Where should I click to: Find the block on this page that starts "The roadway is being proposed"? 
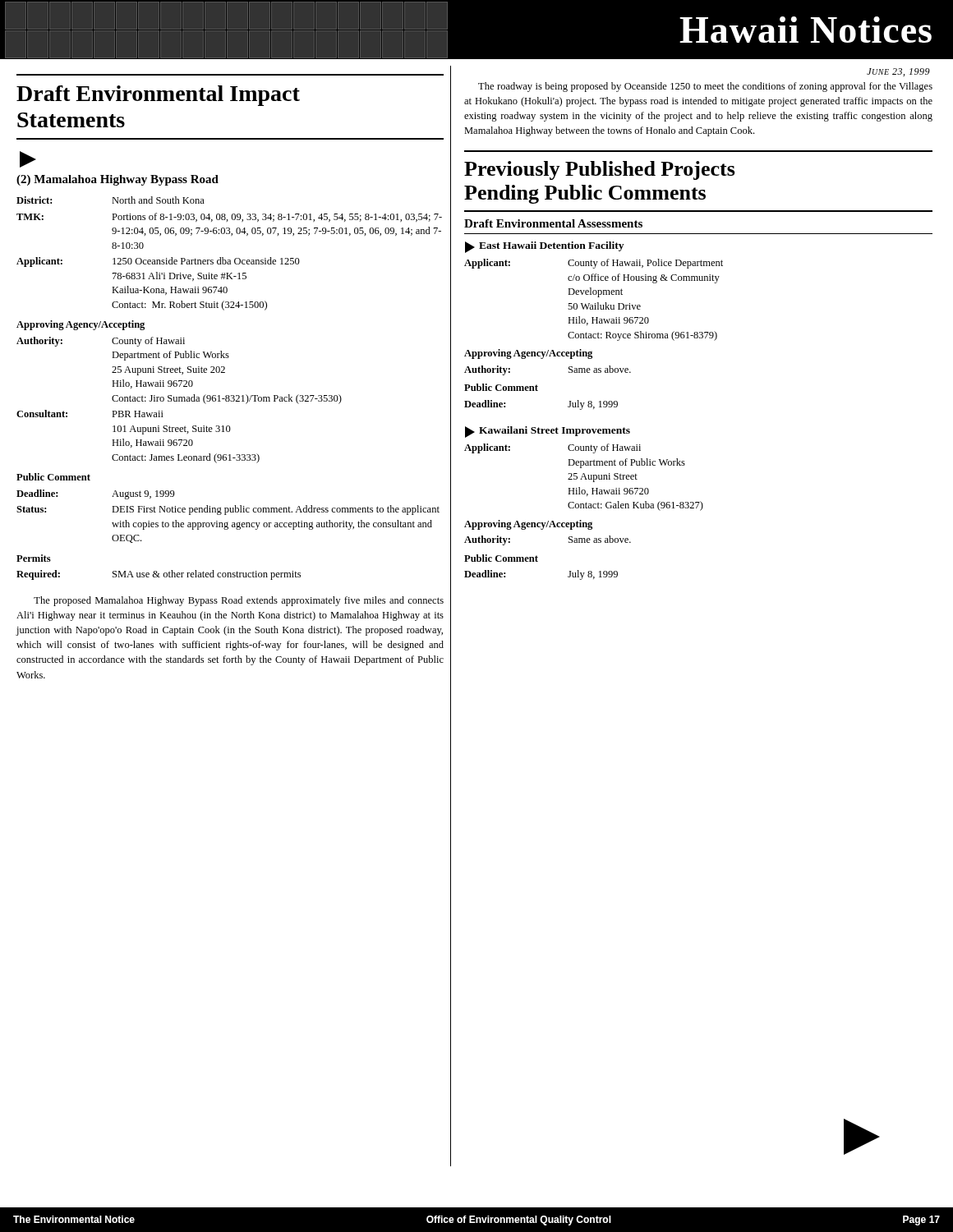(698, 109)
